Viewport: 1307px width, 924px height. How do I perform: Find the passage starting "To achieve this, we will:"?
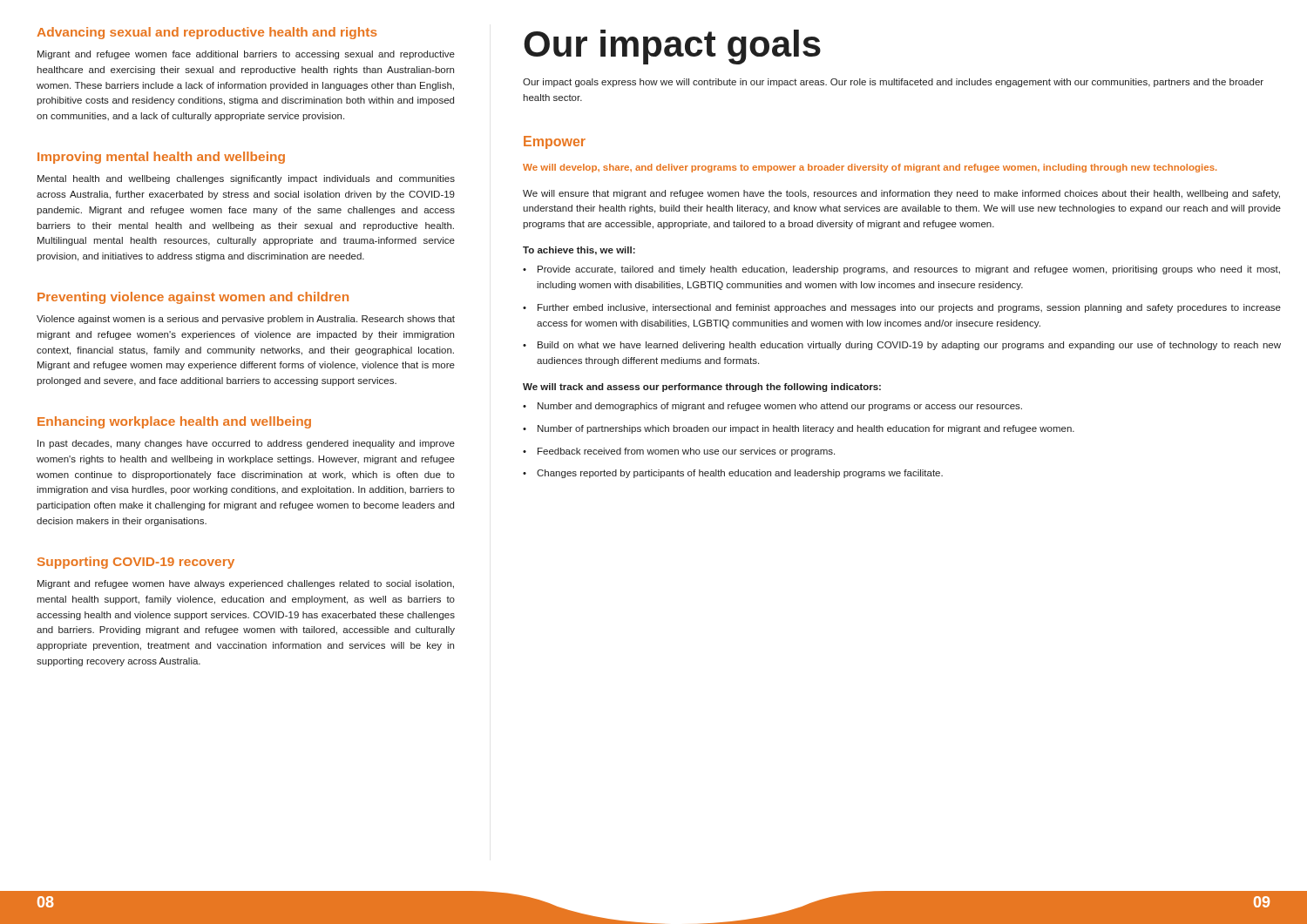pyautogui.click(x=579, y=250)
